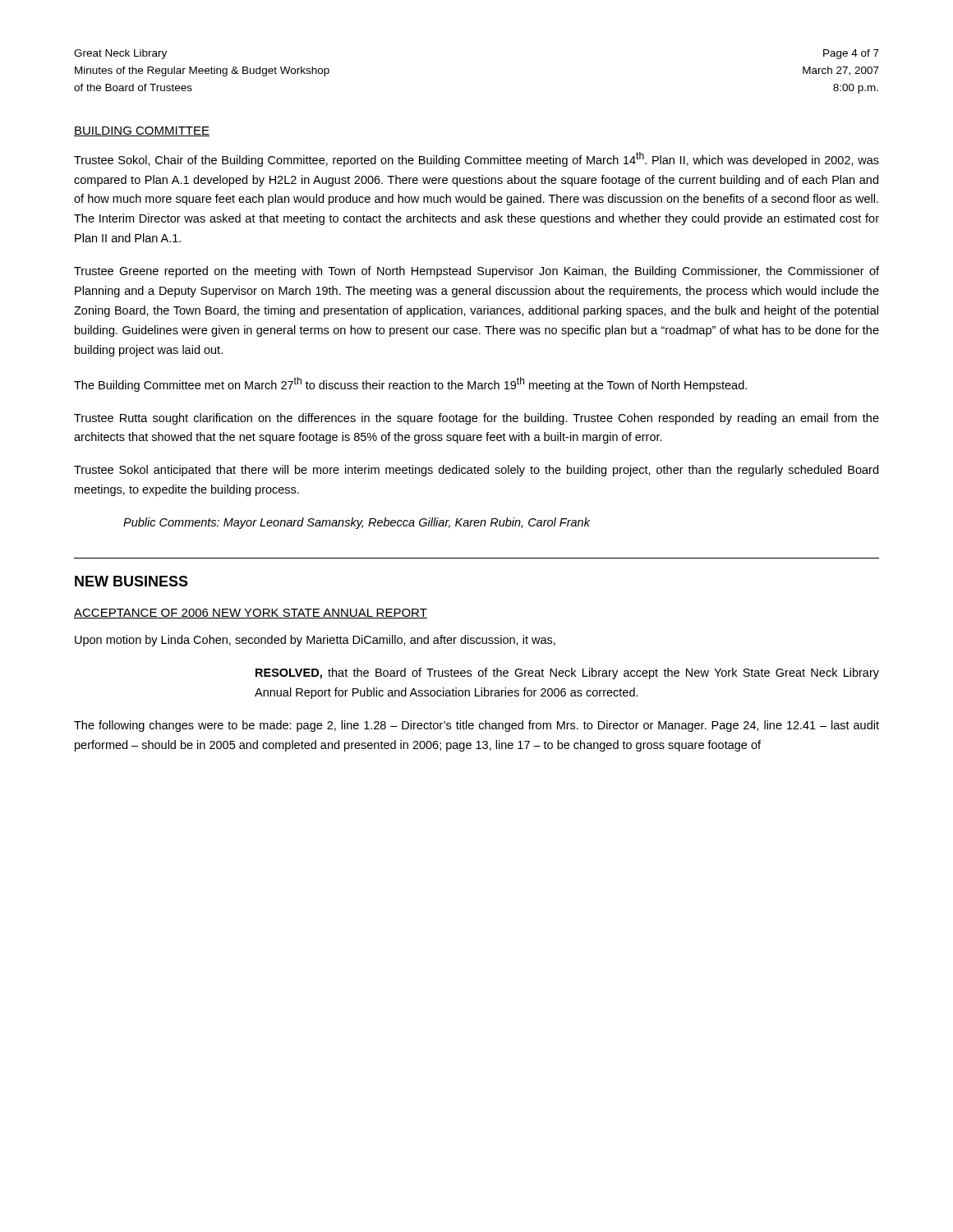This screenshot has width=953, height=1232.
Task: Select the text block that reads "The following changes were to be made:"
Action: 476,735
